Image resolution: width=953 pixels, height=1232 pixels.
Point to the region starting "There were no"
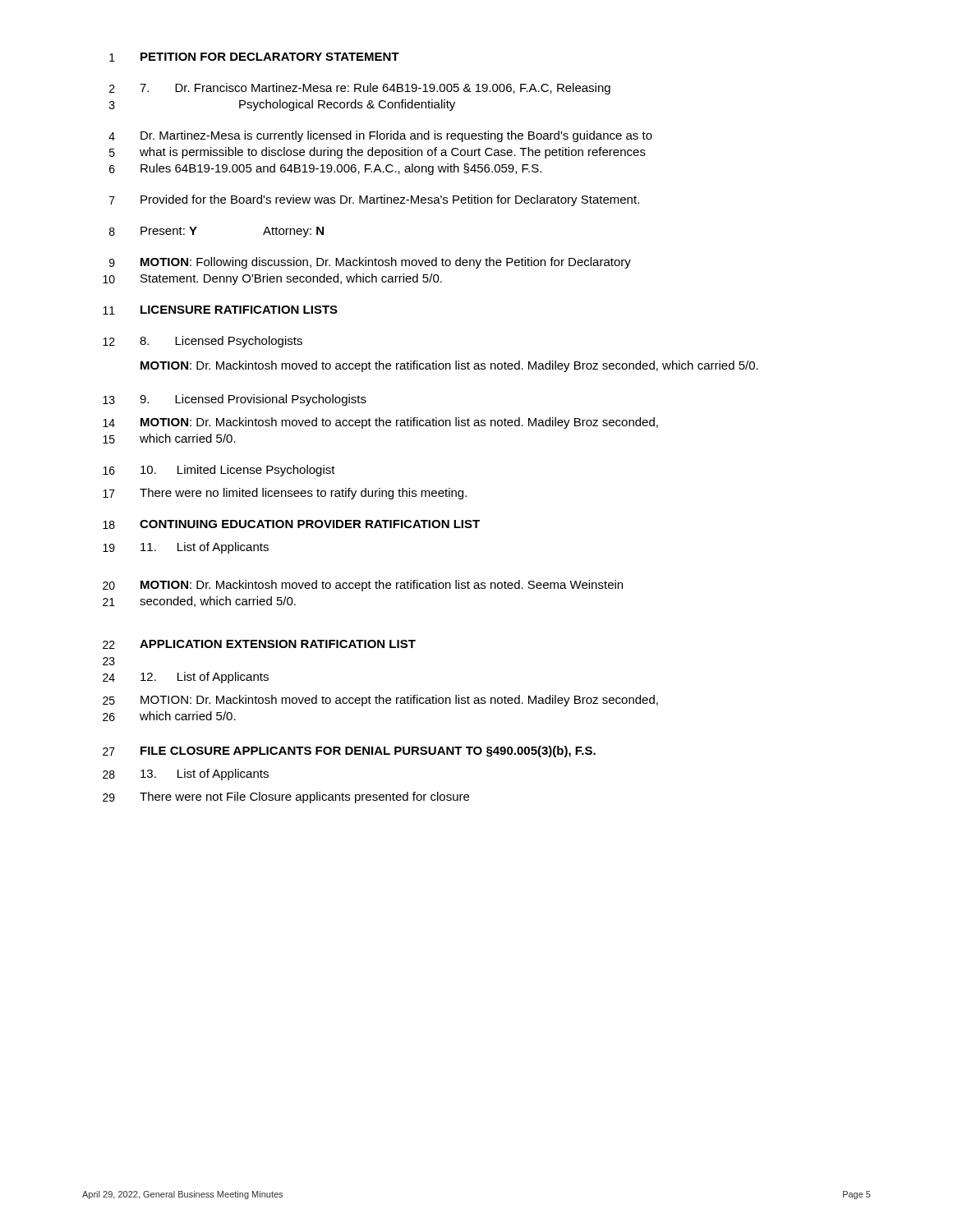click(x=304, y=492)
